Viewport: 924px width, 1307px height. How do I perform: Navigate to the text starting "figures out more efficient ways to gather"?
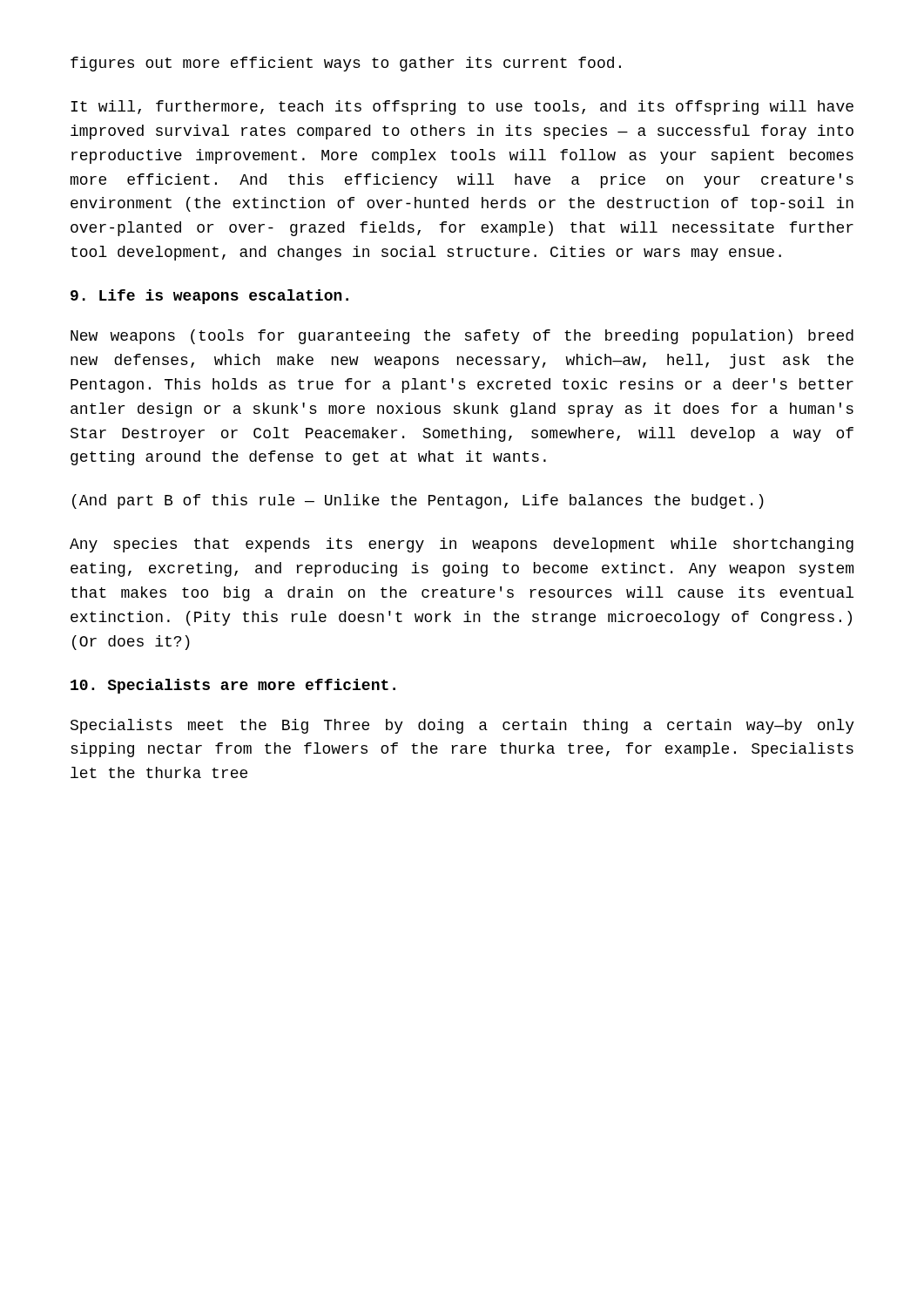[x=347, y=64]
